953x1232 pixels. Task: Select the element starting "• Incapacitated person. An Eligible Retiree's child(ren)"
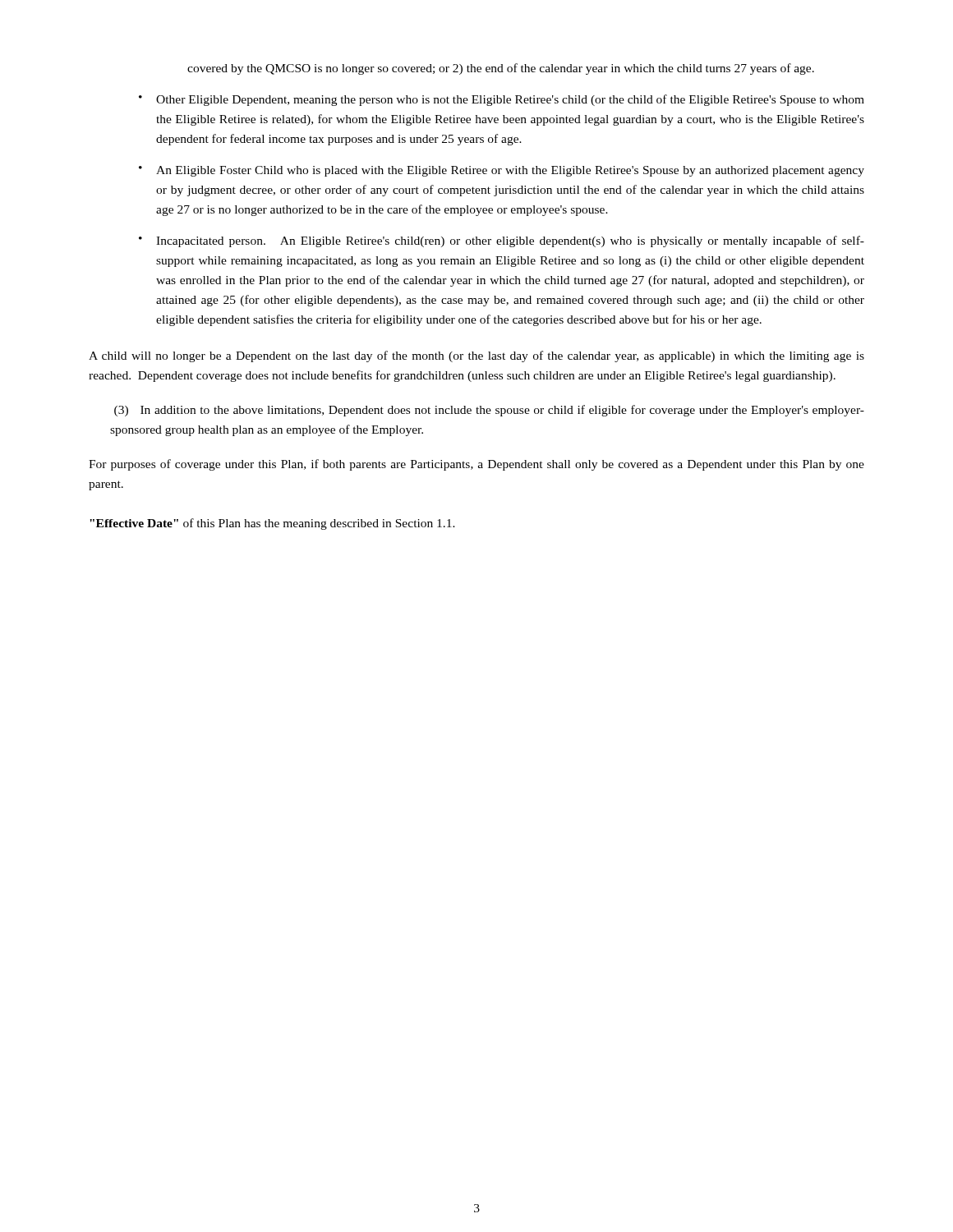click(501, 280)
